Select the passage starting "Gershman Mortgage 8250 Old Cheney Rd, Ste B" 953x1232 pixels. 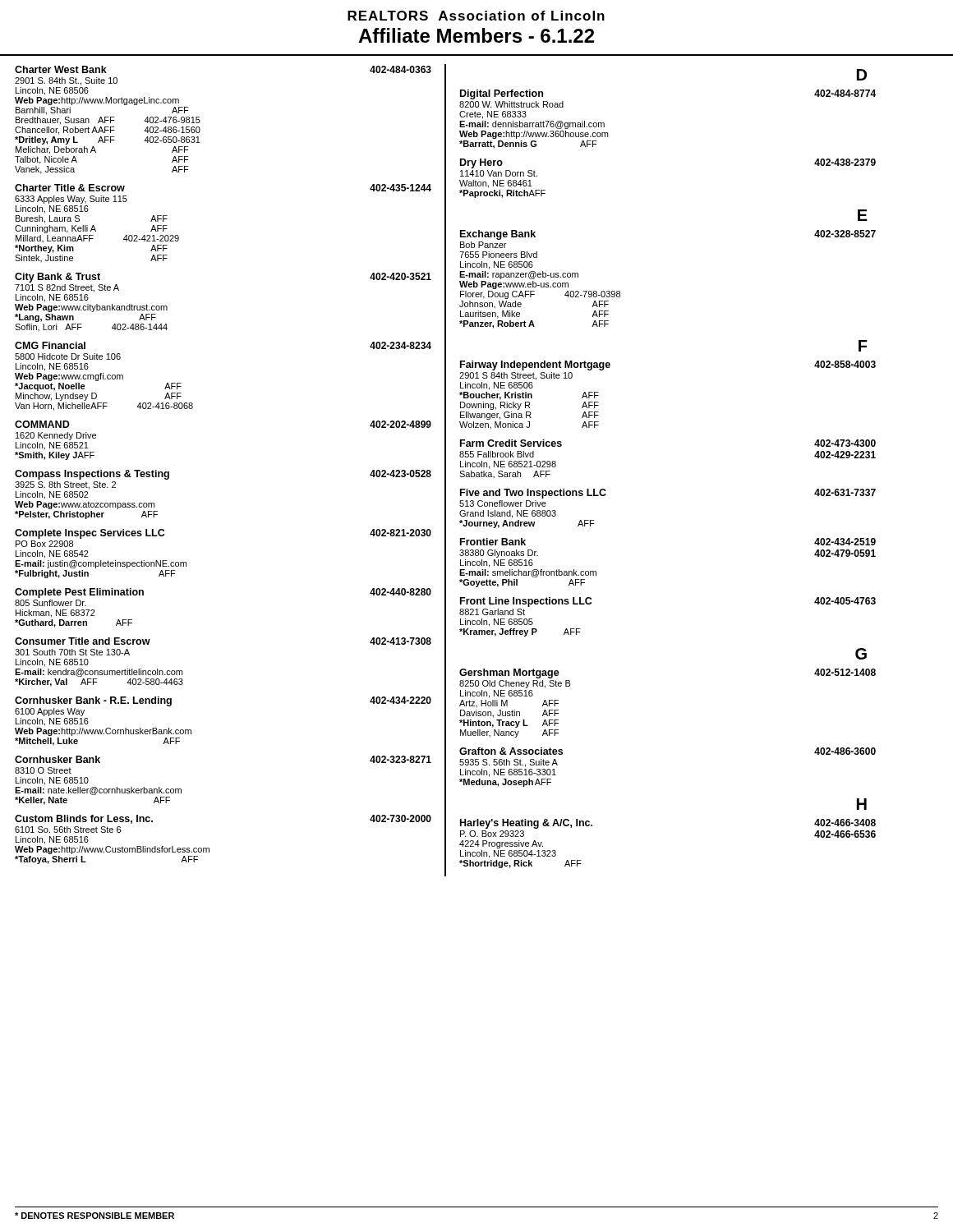517,673
